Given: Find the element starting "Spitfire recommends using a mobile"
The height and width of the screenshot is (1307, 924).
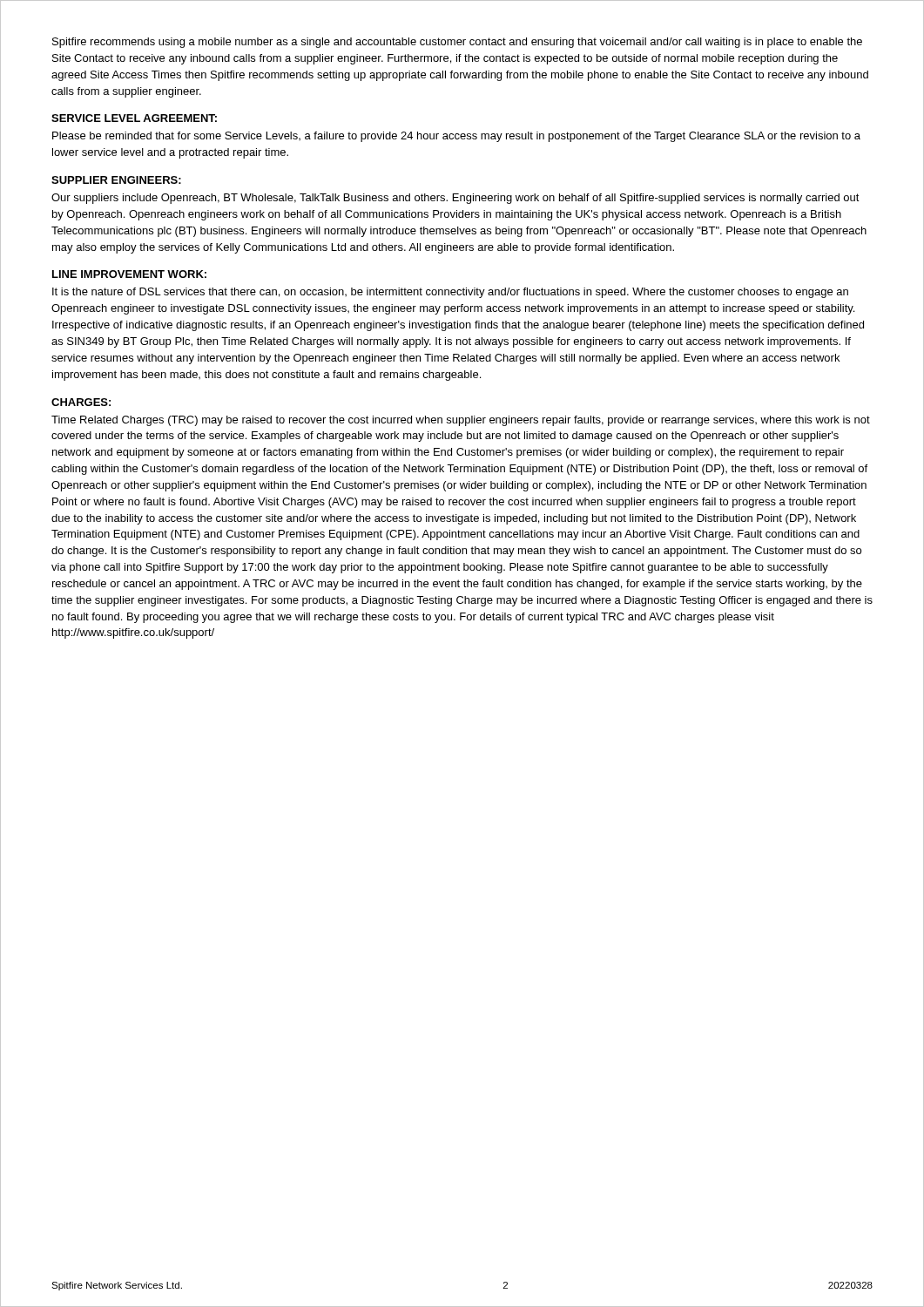Looking at the screenshot, I should click(460, 66).
